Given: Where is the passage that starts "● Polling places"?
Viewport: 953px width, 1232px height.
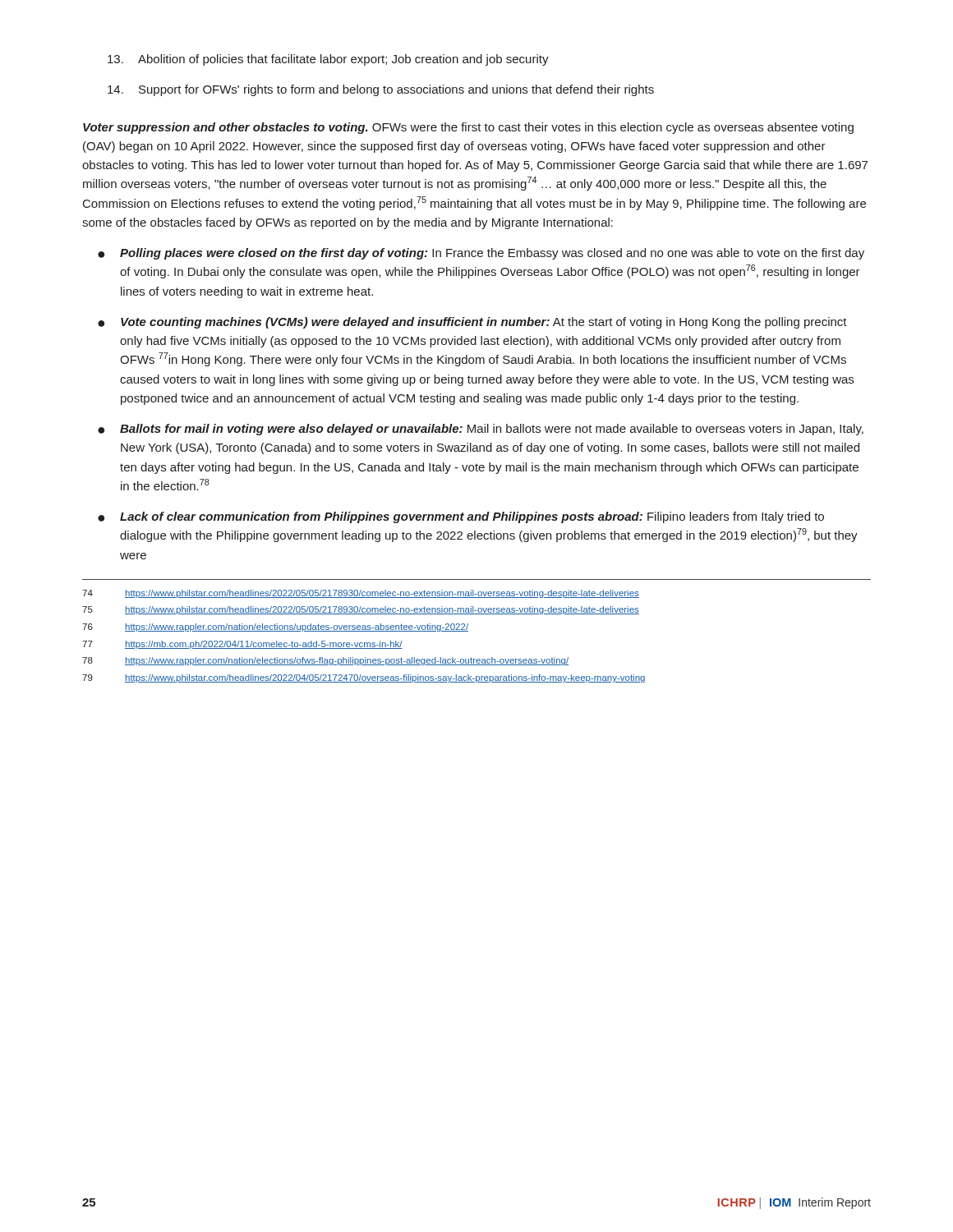Looking at the screenshot, I should (484, 272).
